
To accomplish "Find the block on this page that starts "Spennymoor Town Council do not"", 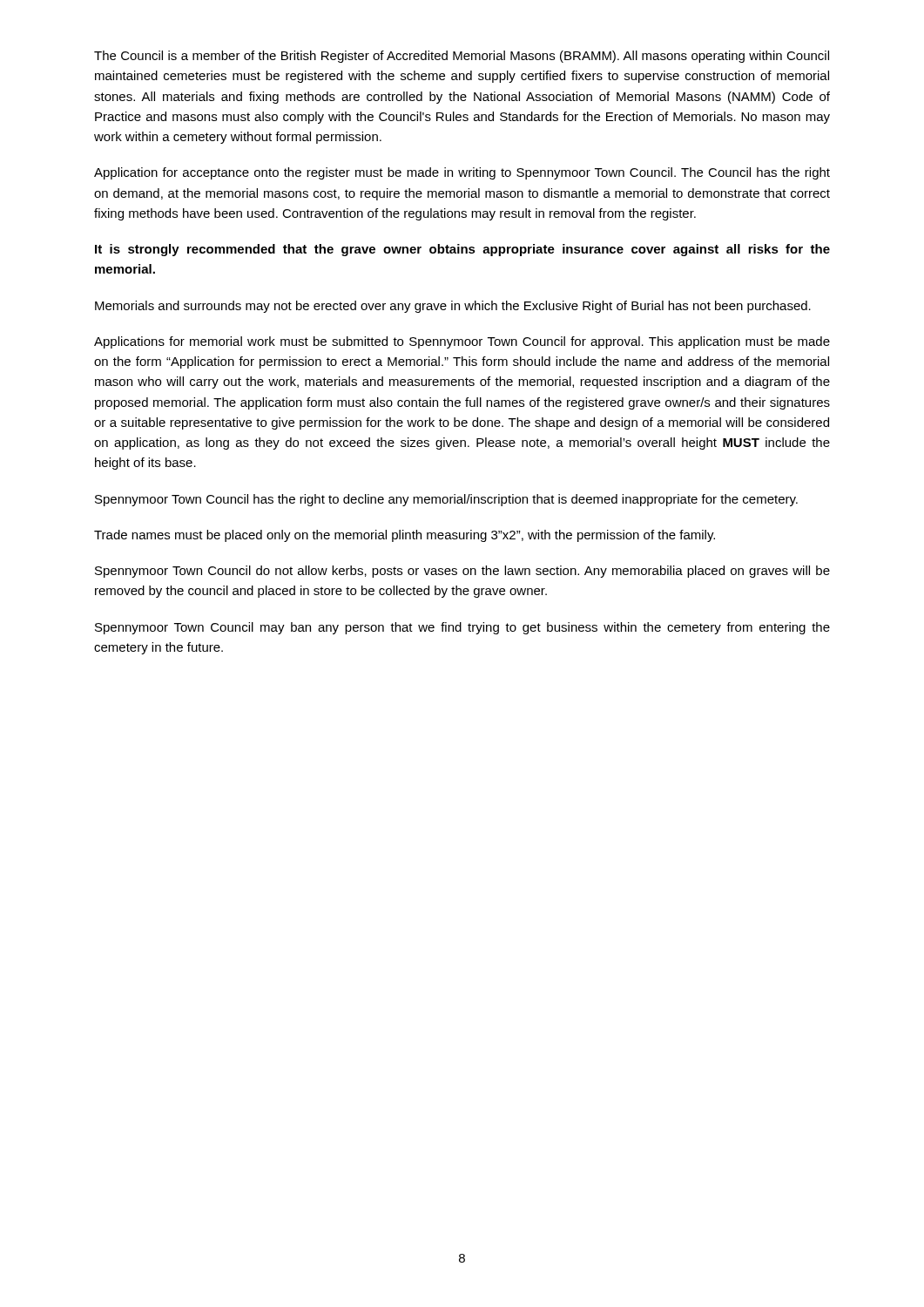I will 462,580.
